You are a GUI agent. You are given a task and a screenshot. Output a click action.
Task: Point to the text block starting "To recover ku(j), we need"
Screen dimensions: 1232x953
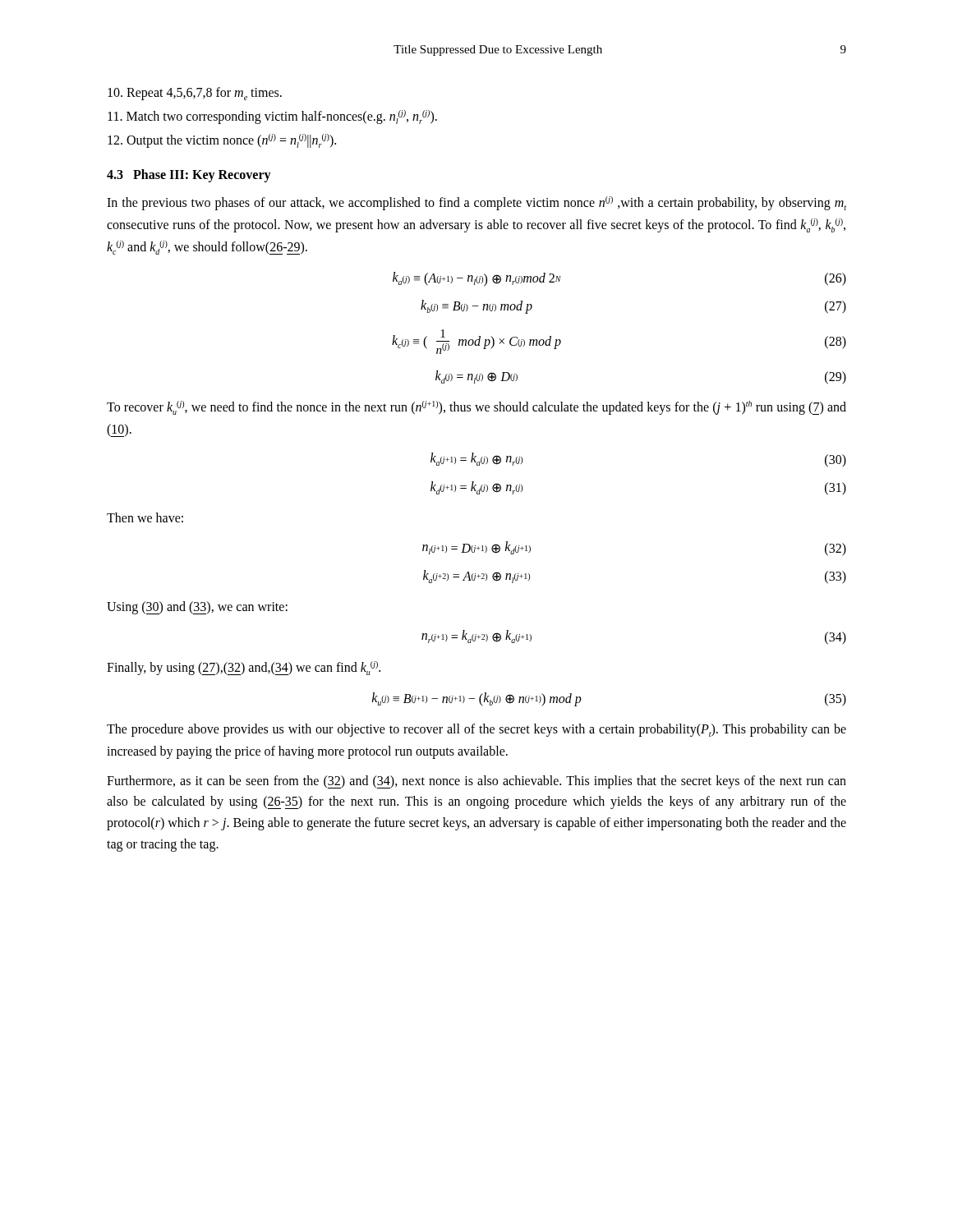[x=476, y=418]
